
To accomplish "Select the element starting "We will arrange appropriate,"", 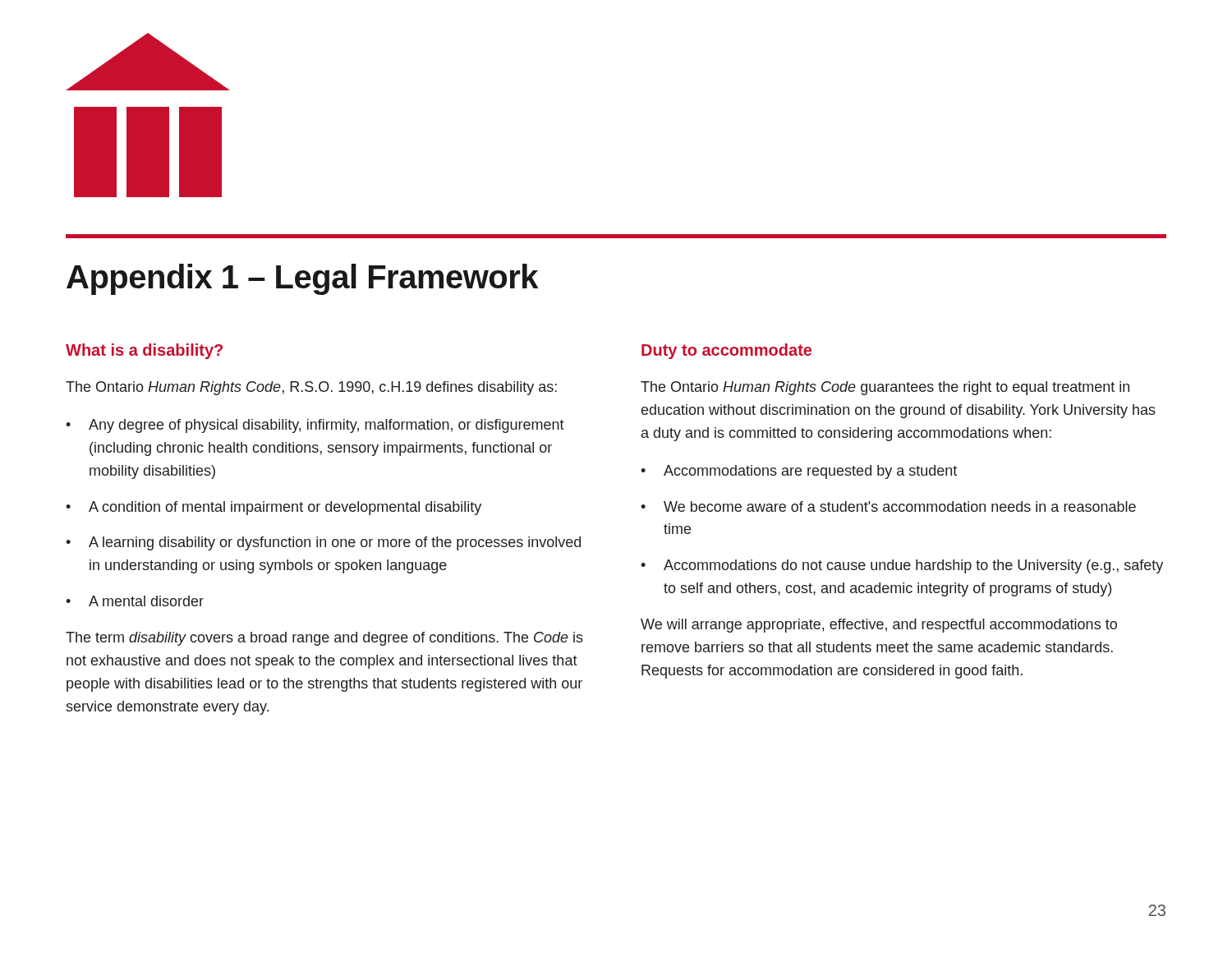I will 879,647.
